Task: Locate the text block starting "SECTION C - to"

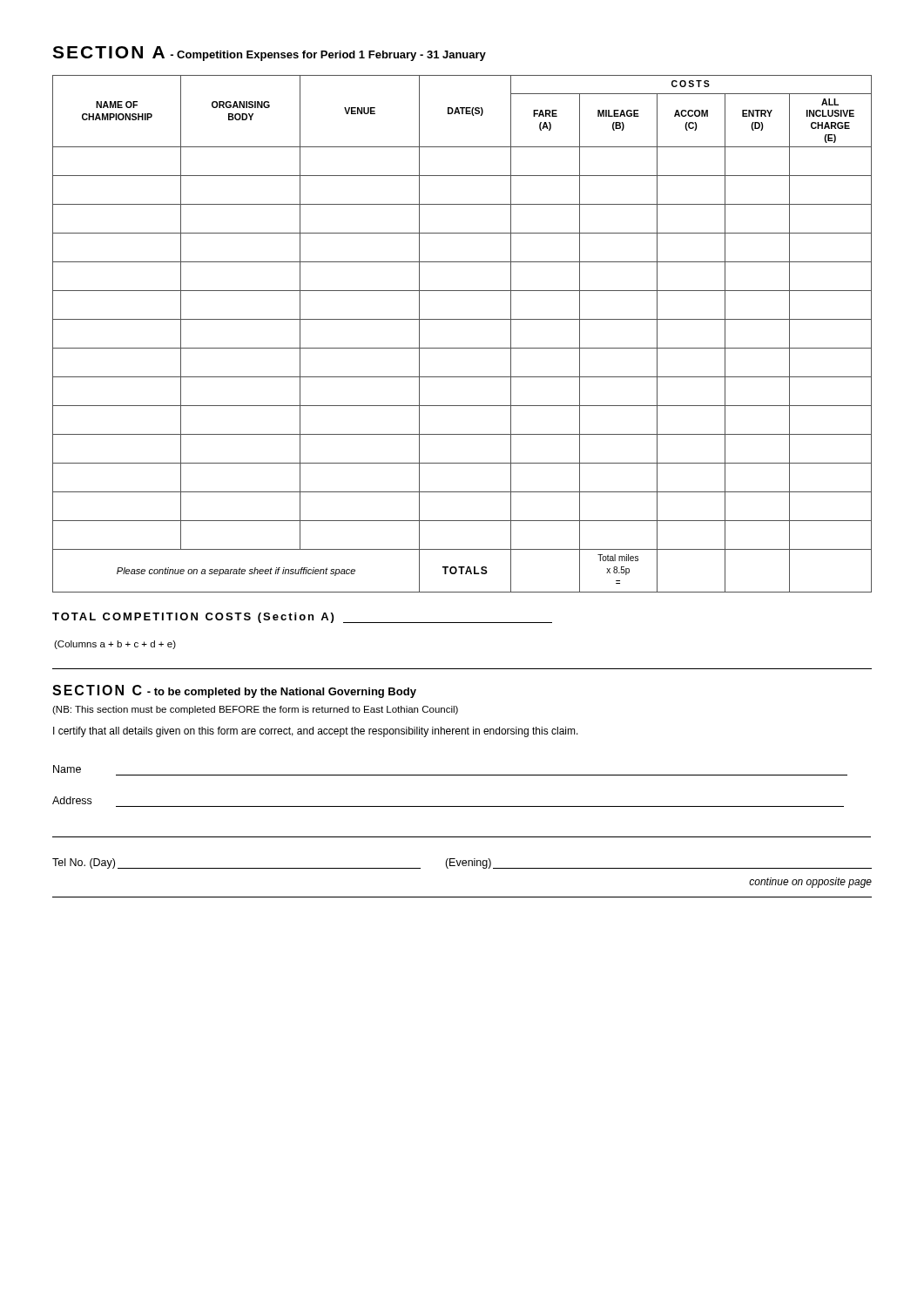Action: [x=234, y=691]
